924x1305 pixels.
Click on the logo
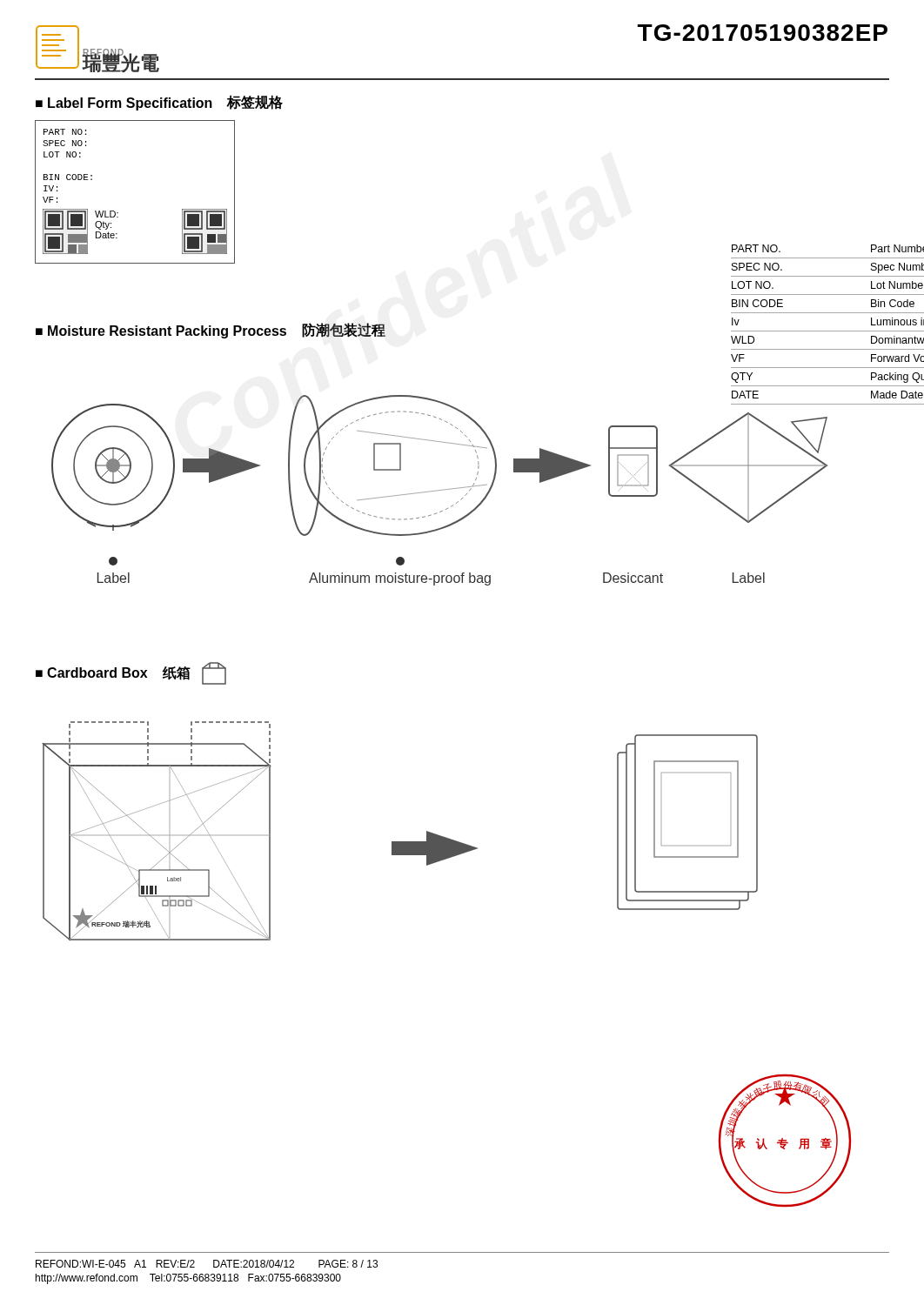coord(113,49)
